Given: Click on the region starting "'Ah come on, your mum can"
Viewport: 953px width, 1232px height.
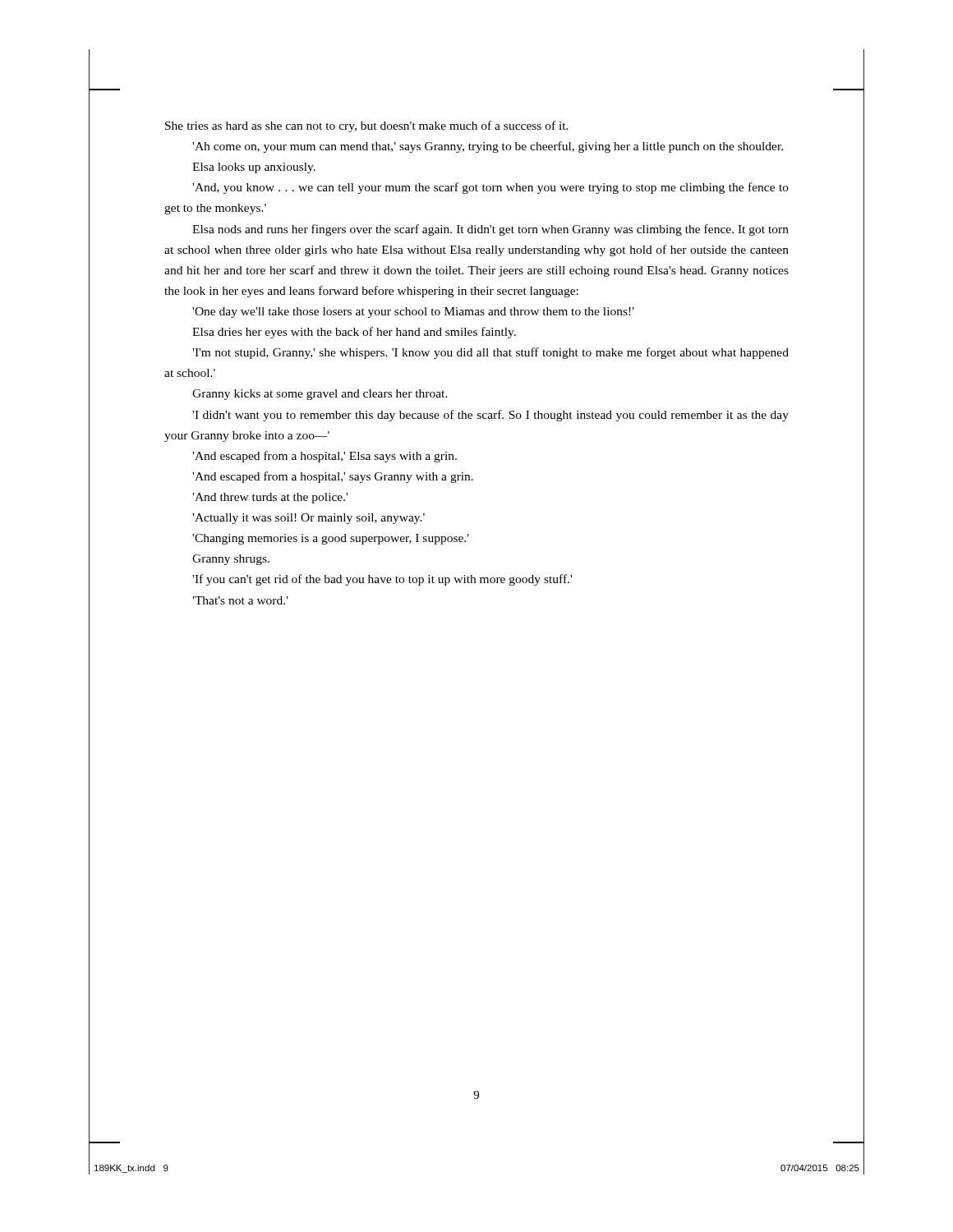Looking at the screenshot, I should [x=476, y=146].
